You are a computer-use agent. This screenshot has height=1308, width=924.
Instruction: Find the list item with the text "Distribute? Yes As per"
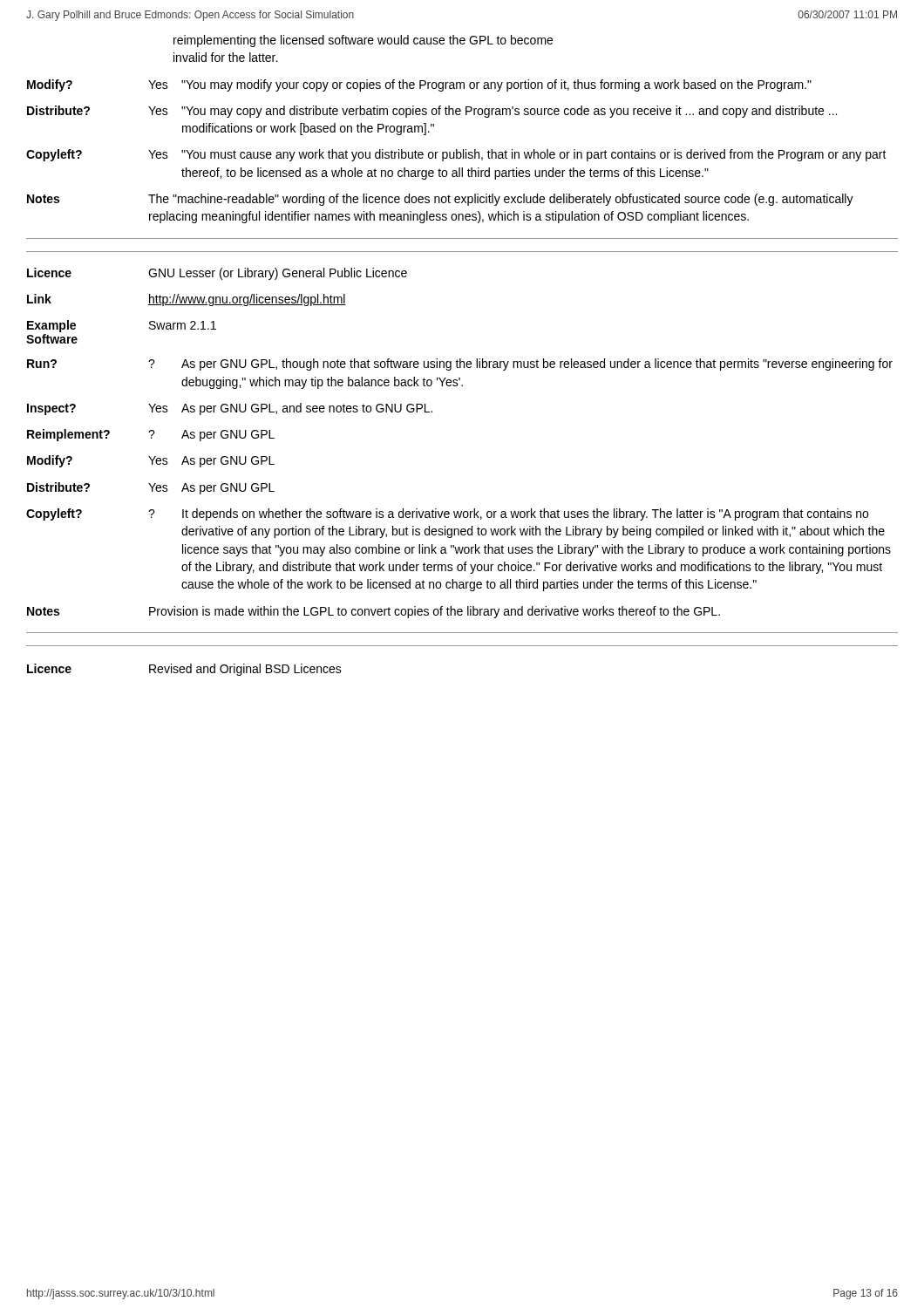[151, 488]
